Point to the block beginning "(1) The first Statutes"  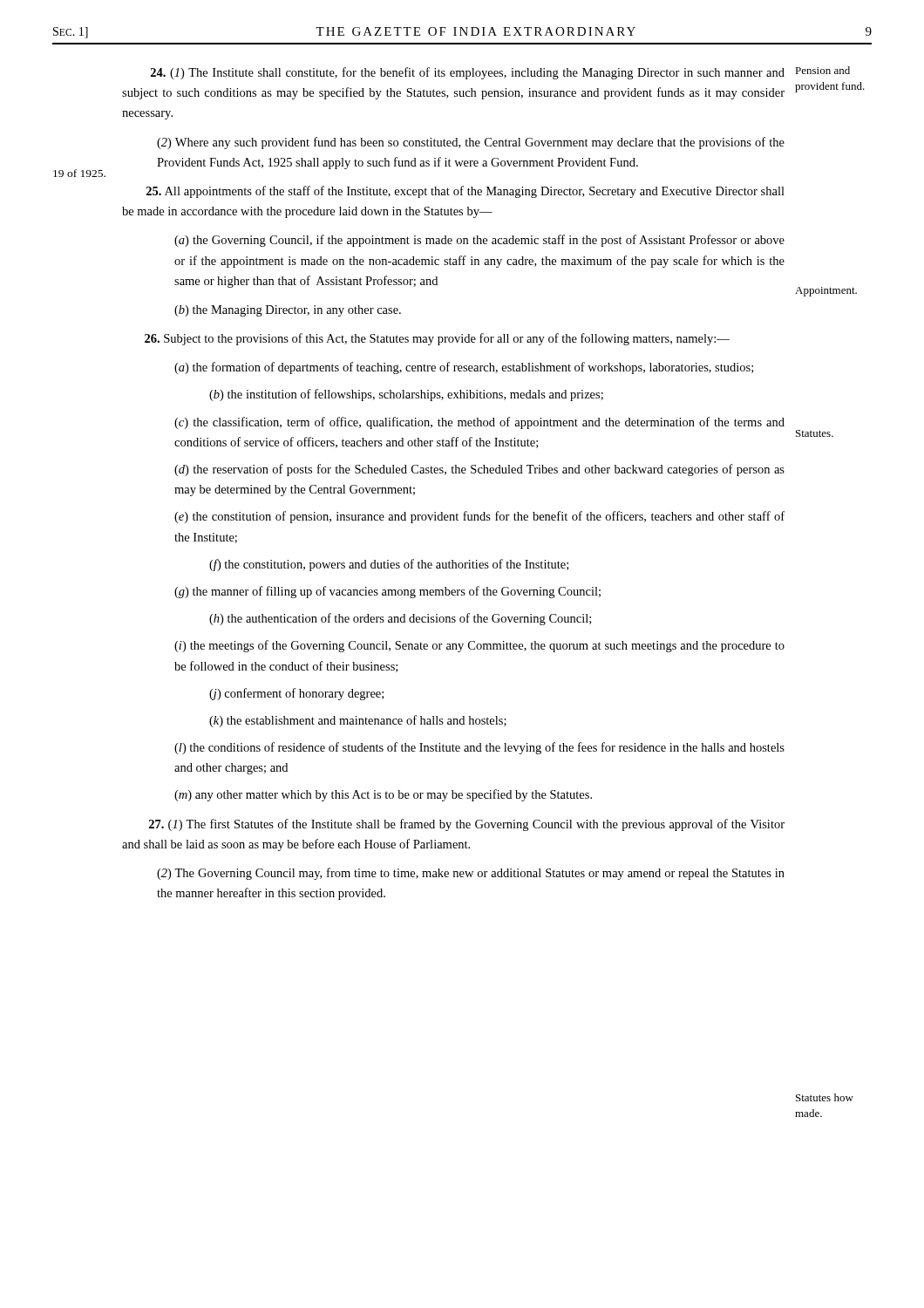pos(453,834)
